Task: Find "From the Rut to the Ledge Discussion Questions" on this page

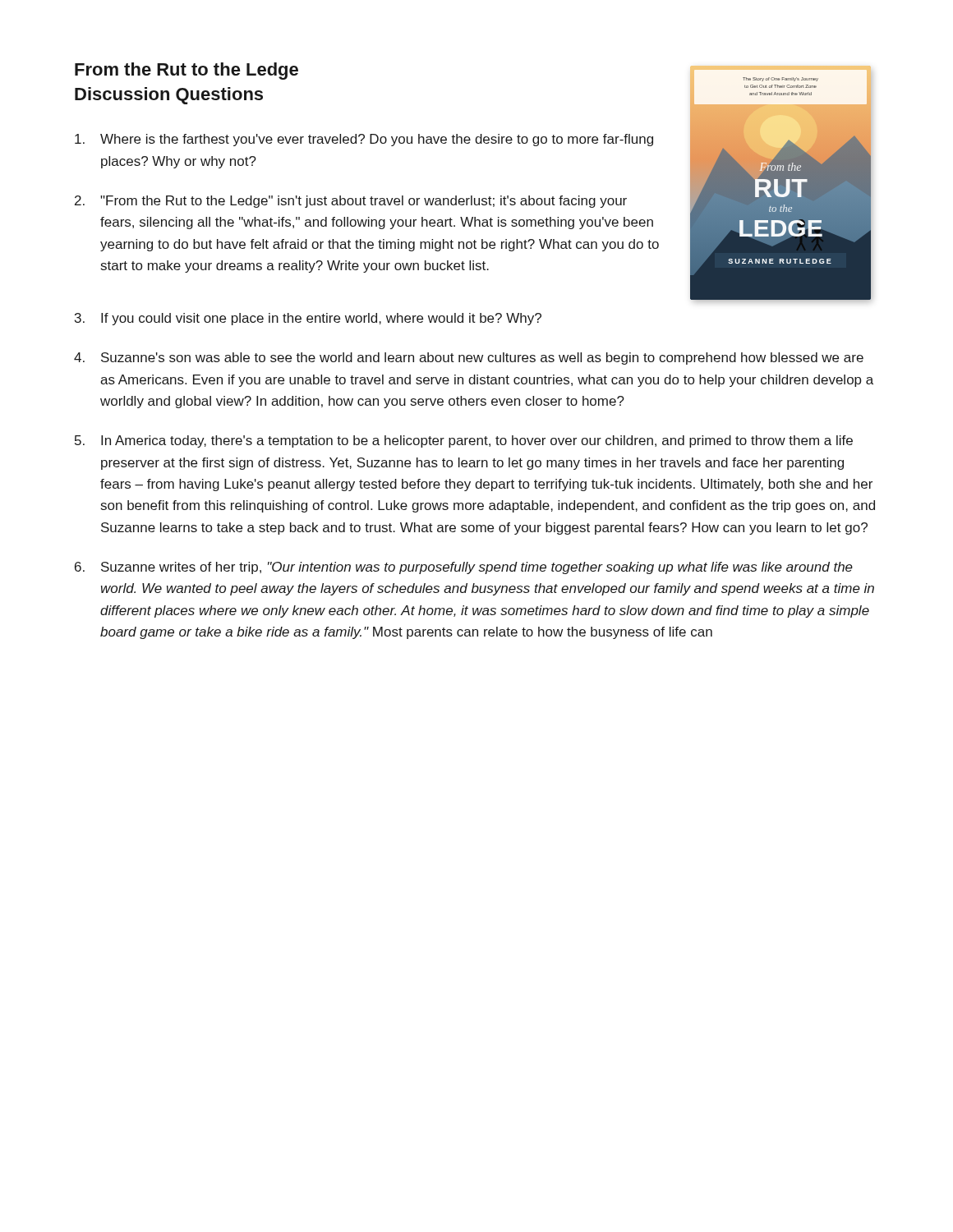Action: click(186, 82)
